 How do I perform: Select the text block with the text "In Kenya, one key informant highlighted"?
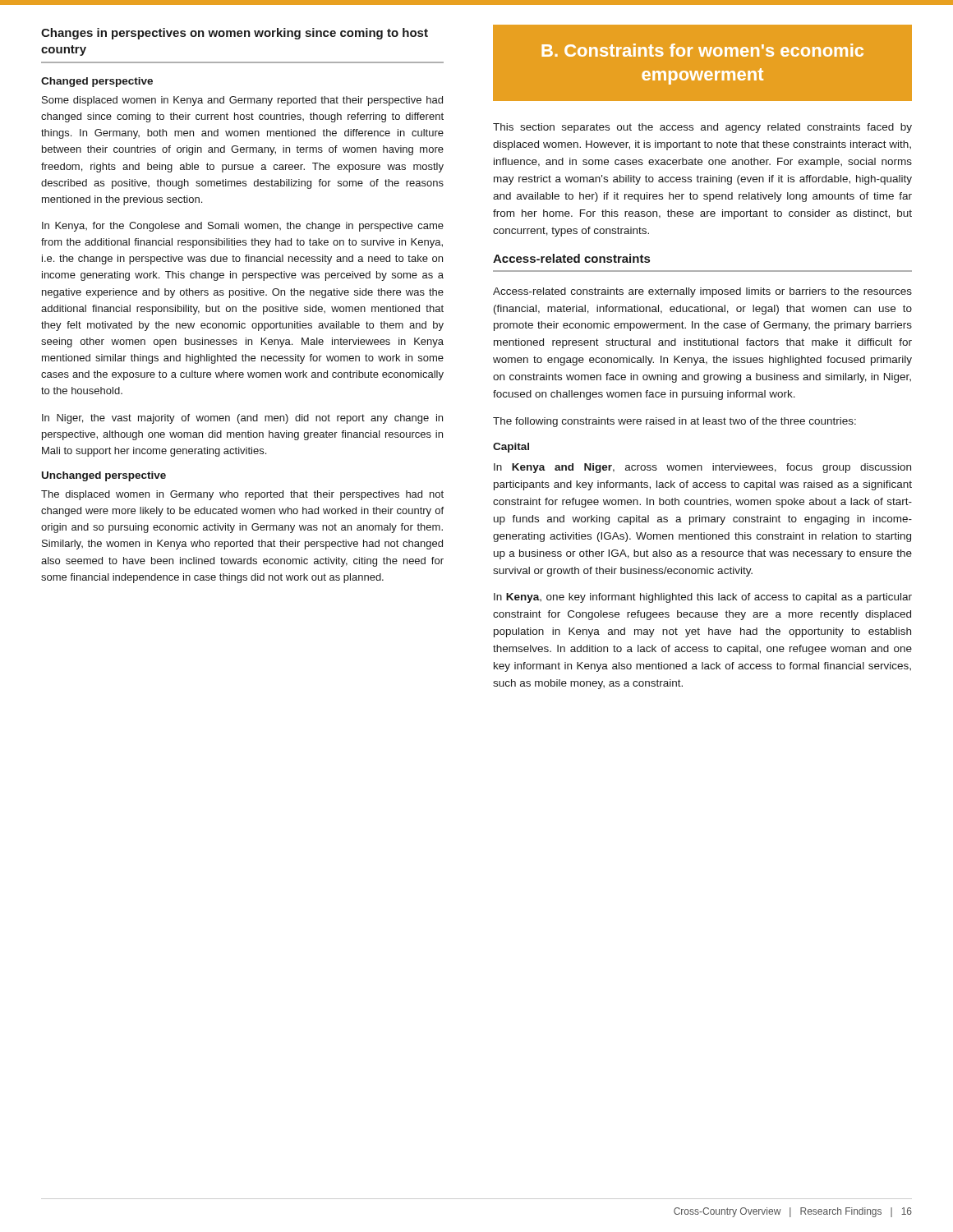click(702, 641)
